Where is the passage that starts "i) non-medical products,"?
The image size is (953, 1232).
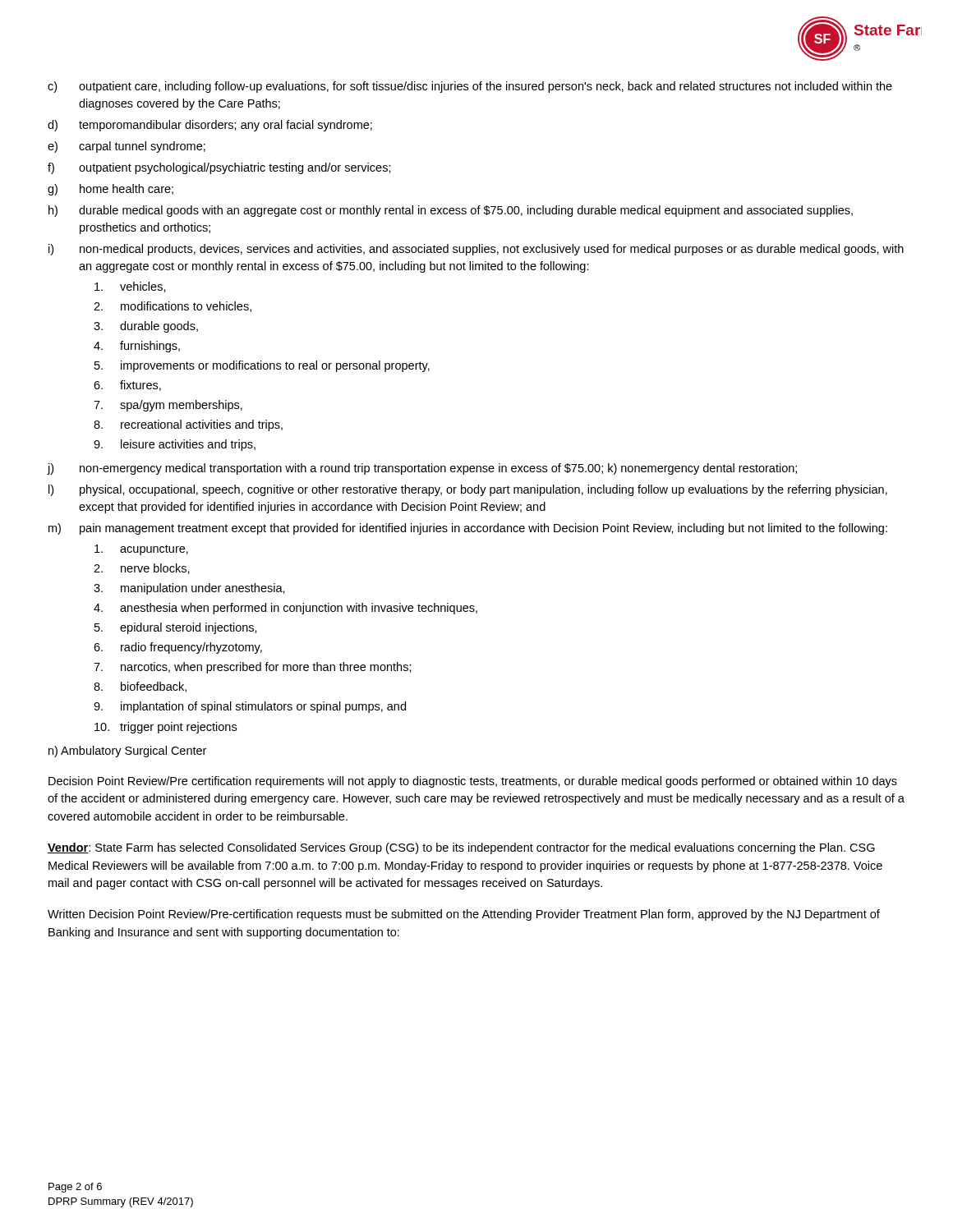click(476, 250)
